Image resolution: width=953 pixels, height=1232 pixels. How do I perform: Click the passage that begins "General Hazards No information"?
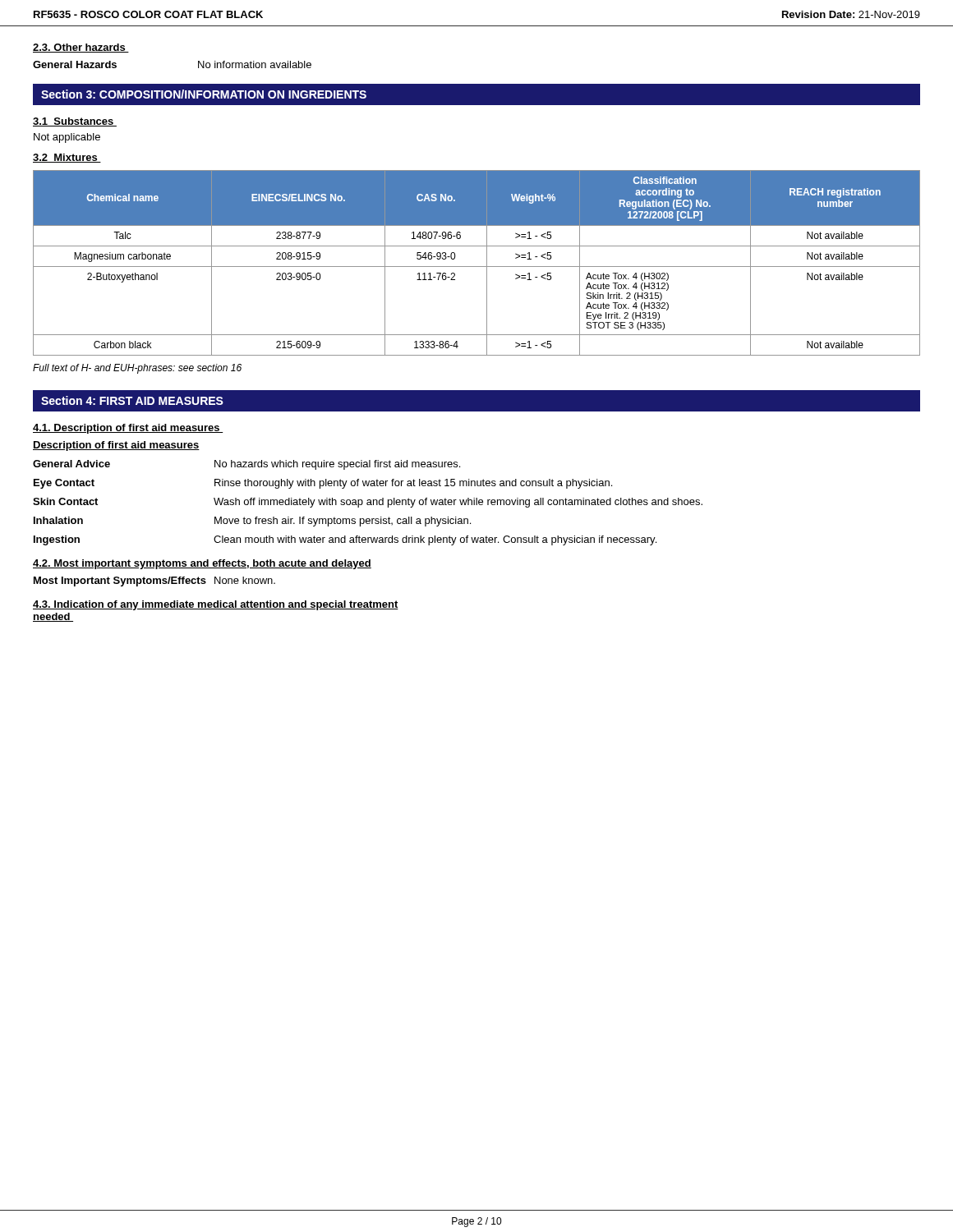coord(79,64)
